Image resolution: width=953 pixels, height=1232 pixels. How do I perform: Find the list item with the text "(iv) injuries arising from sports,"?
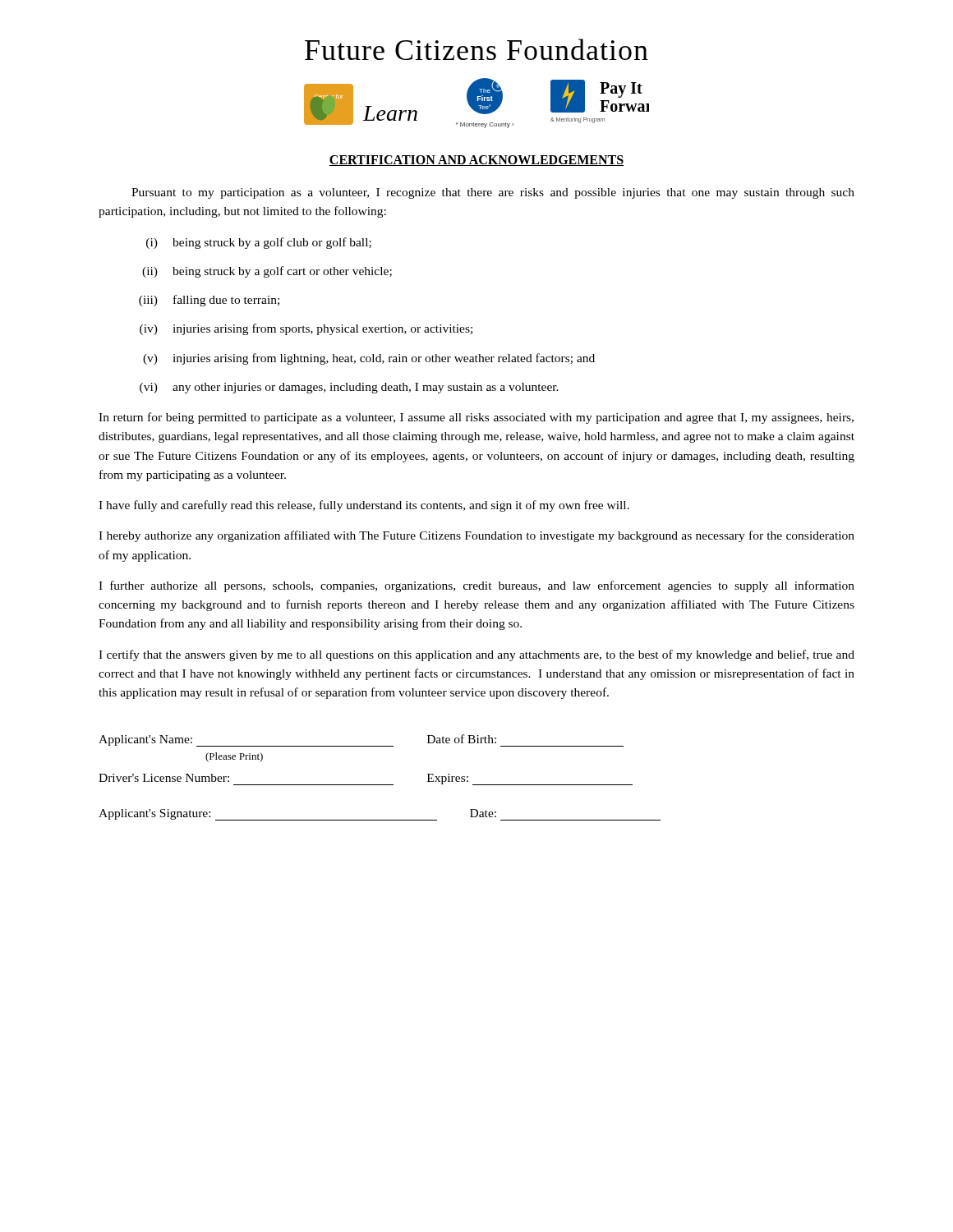coord(476,328)
